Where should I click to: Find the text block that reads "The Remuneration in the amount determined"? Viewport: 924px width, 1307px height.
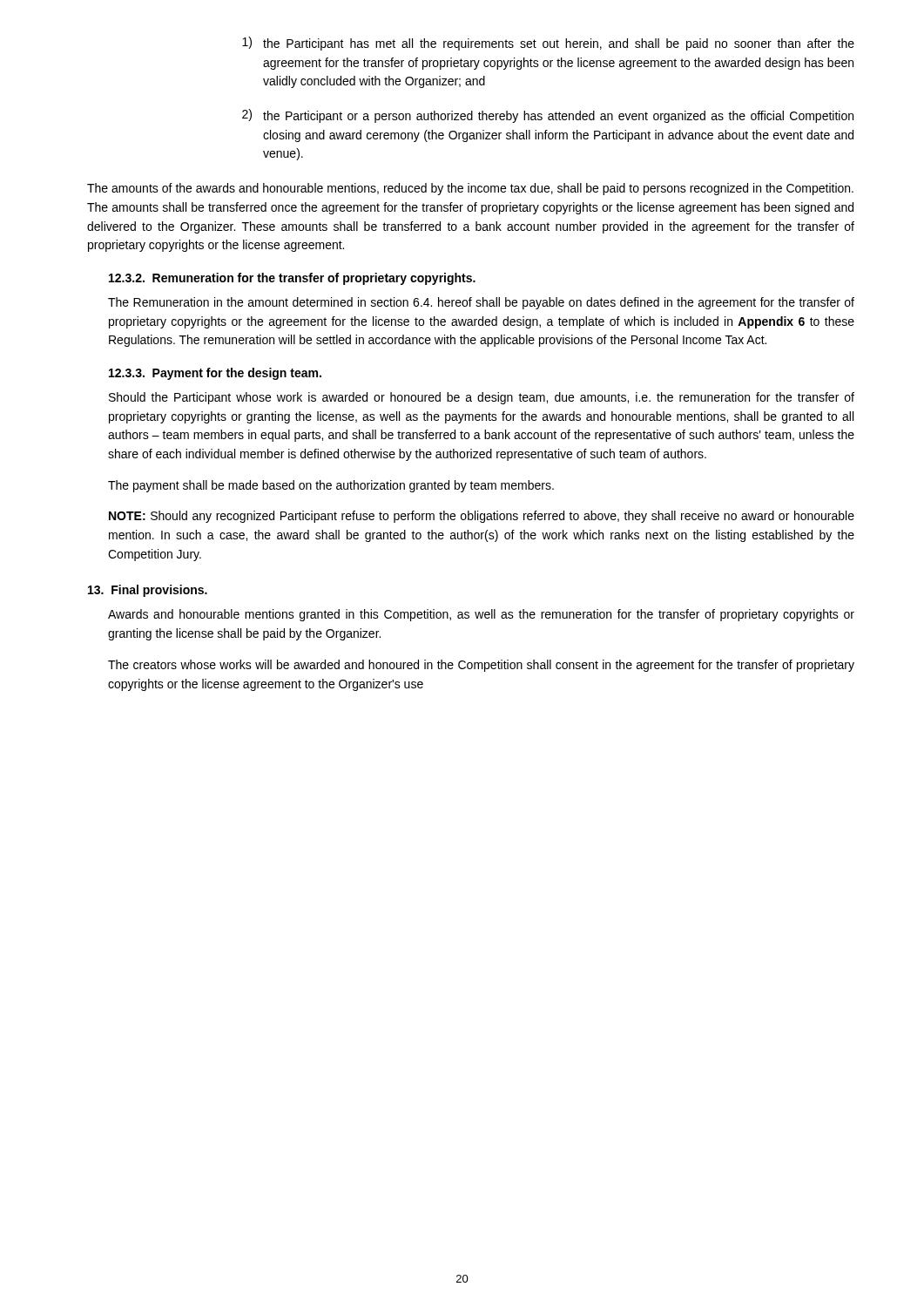point(481,321)
